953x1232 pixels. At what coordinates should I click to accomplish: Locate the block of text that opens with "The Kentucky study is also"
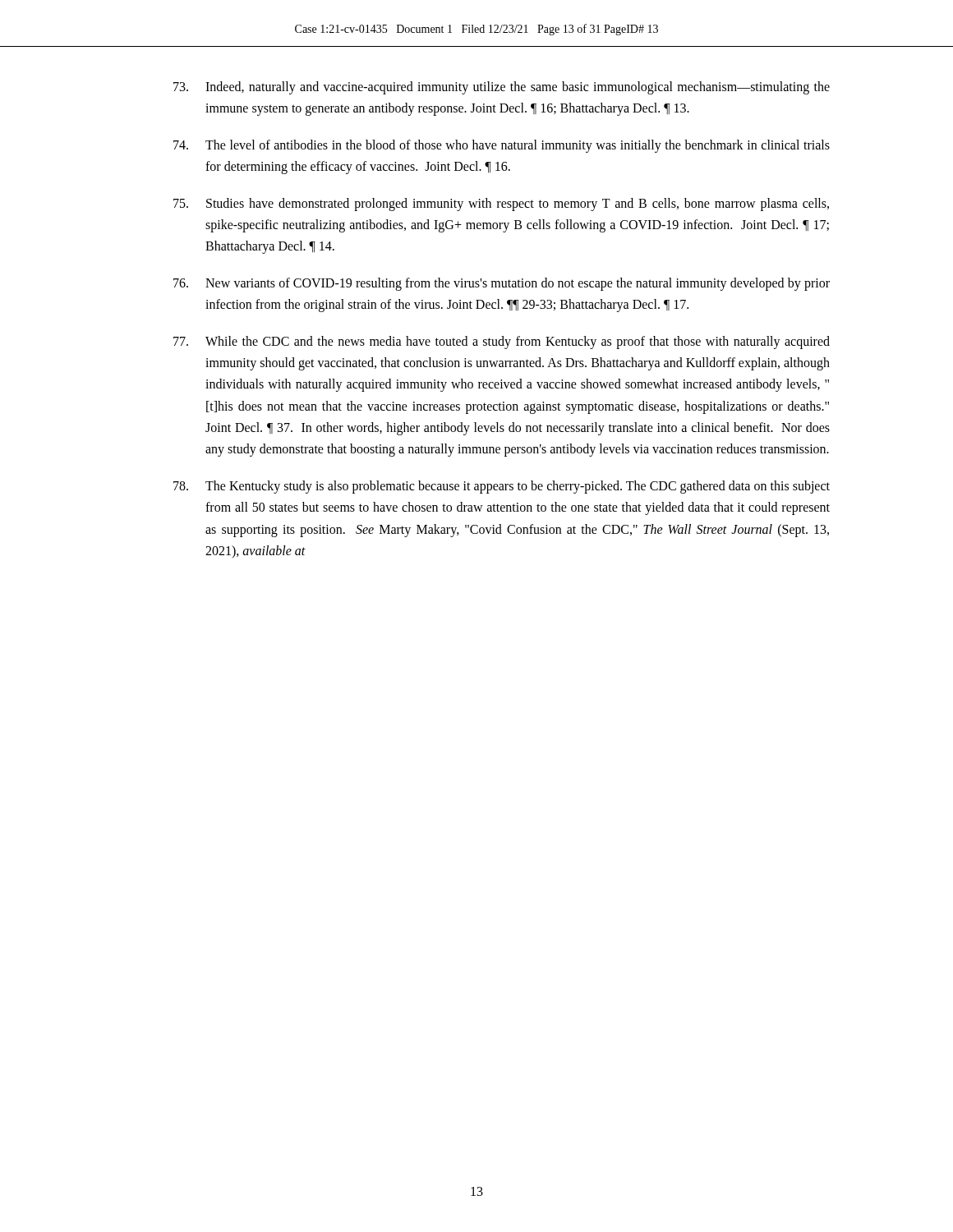pos(476,519)
